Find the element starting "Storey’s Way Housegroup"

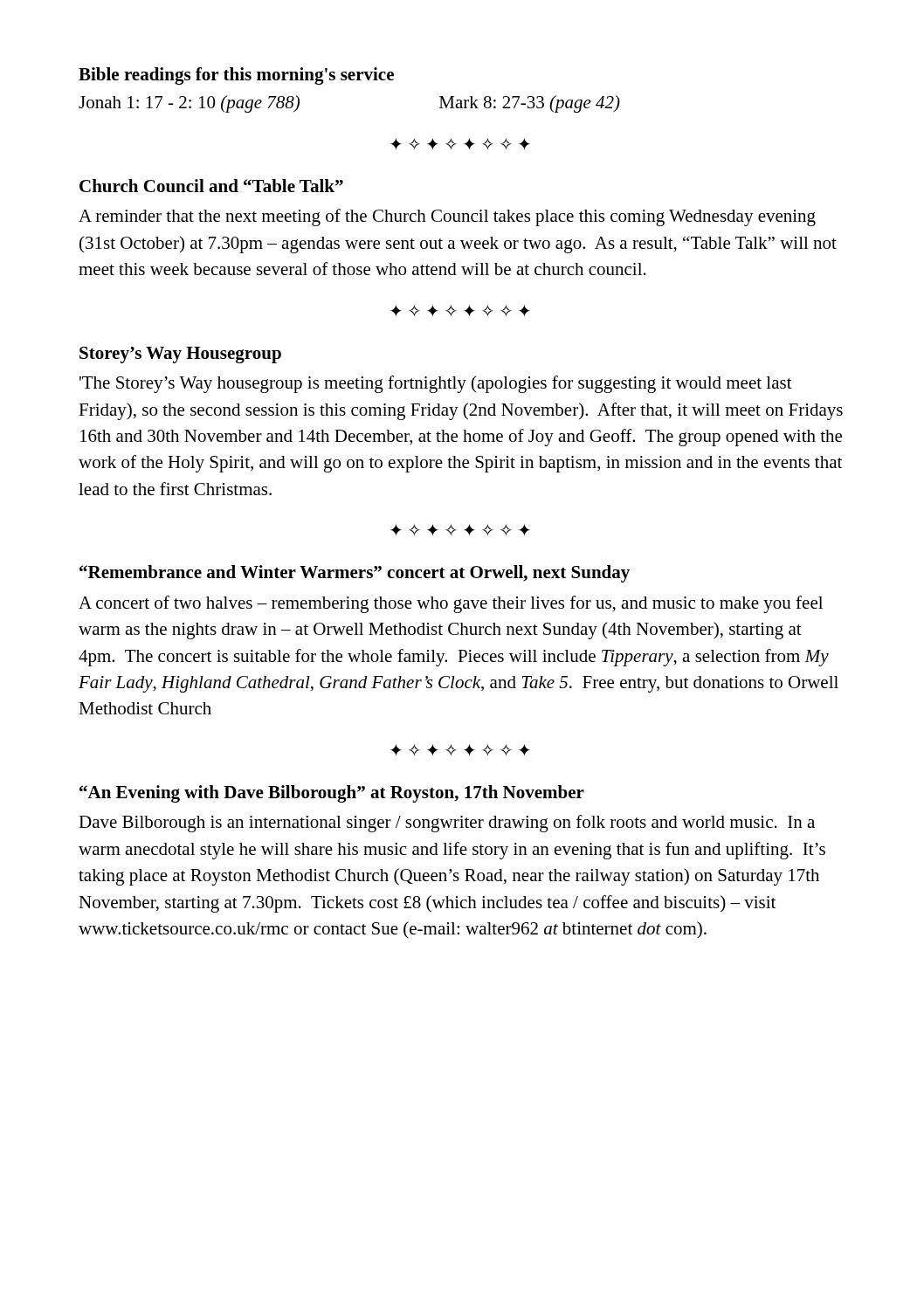click(180, 353)
